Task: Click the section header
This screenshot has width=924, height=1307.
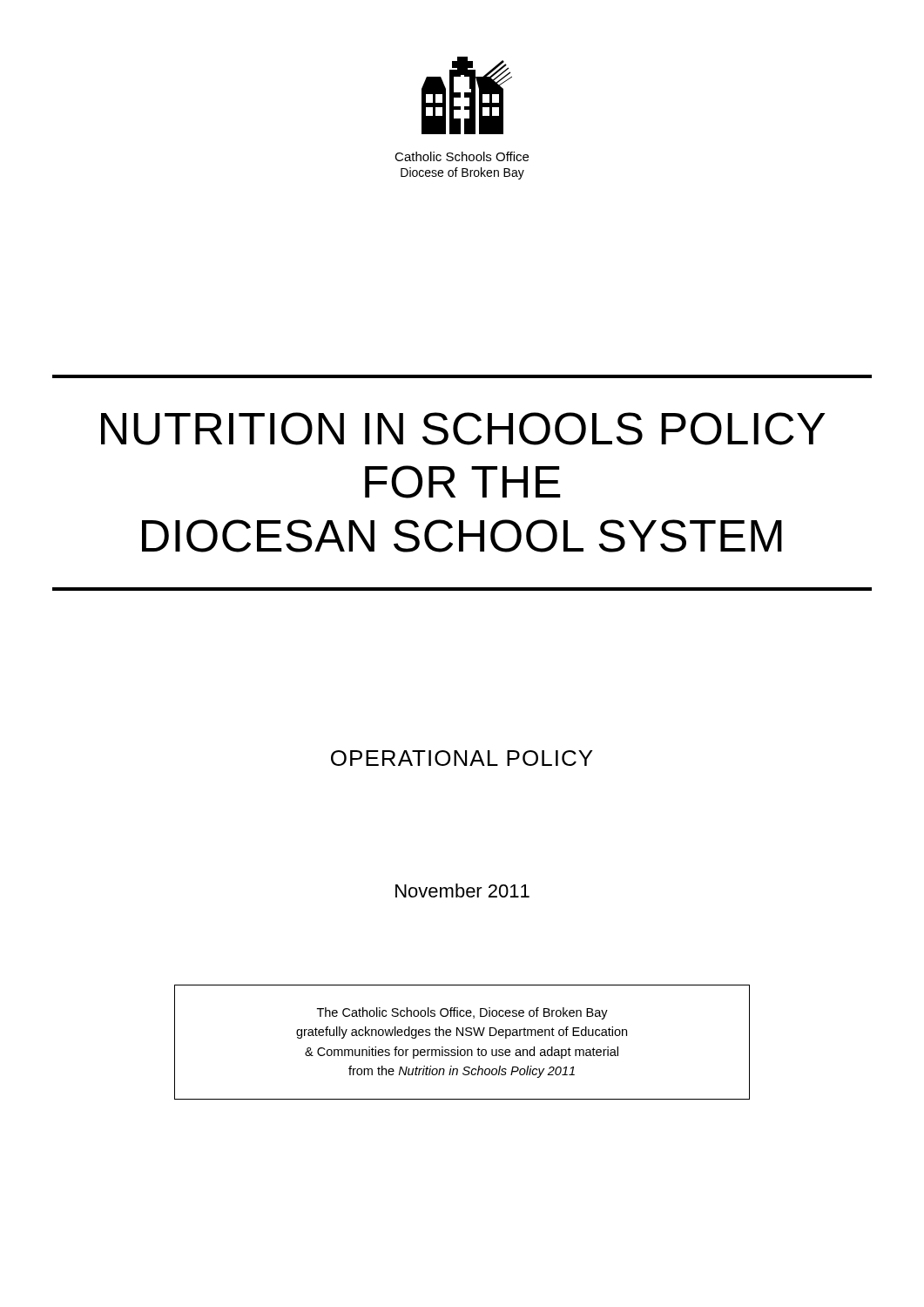Action: [462, 758]
